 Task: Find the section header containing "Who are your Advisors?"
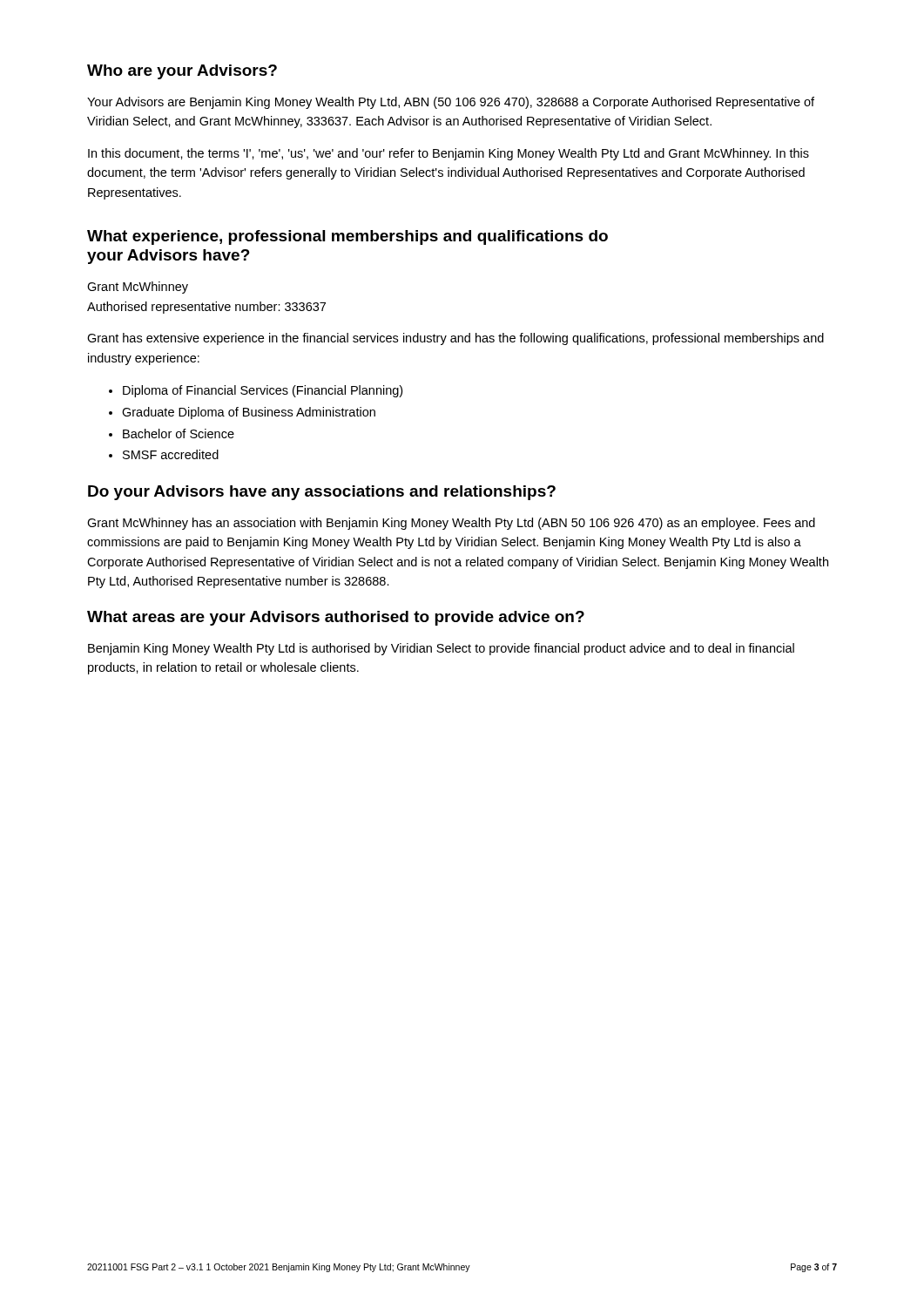(182, 70)
